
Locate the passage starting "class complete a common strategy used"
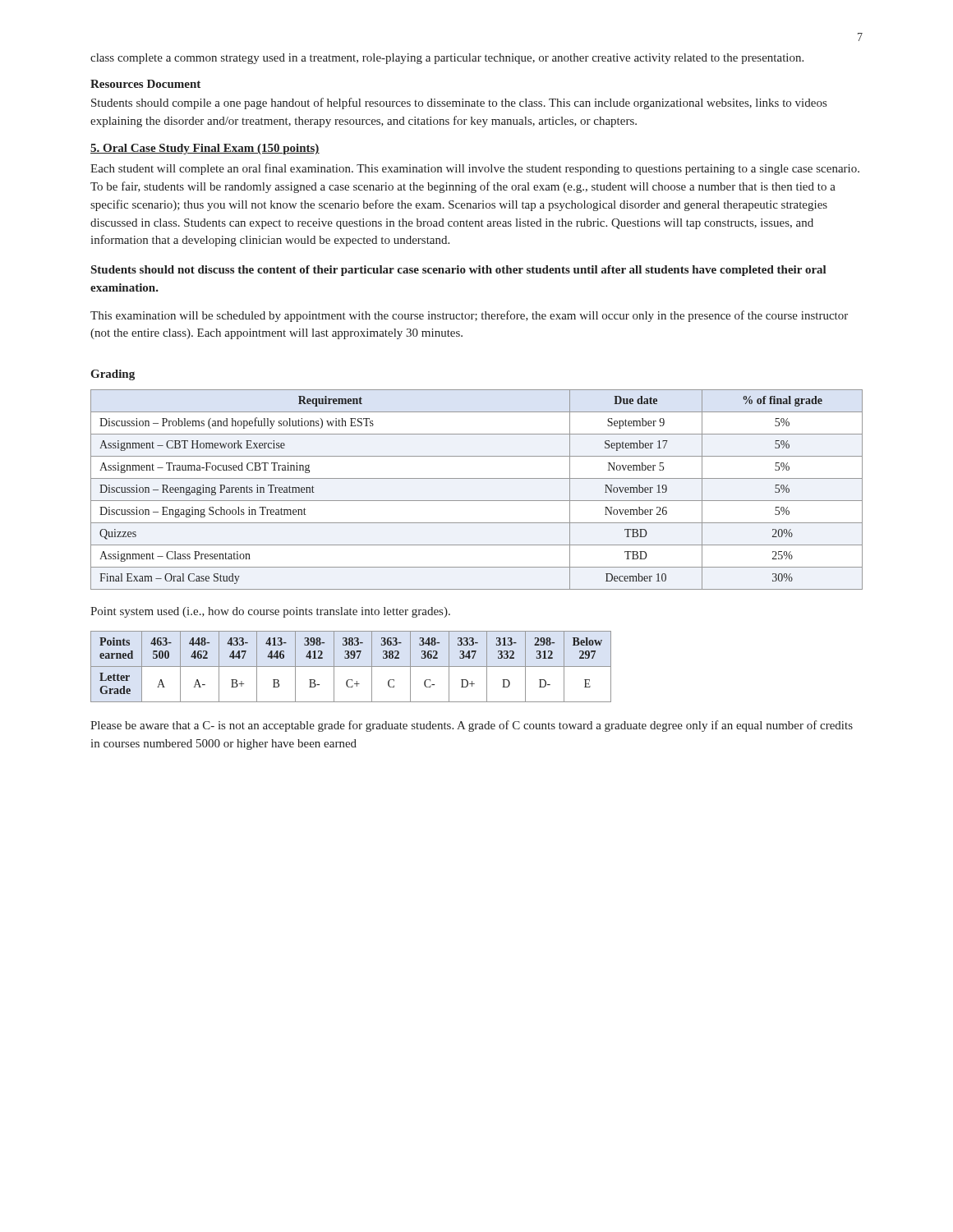tap(447, 57)
